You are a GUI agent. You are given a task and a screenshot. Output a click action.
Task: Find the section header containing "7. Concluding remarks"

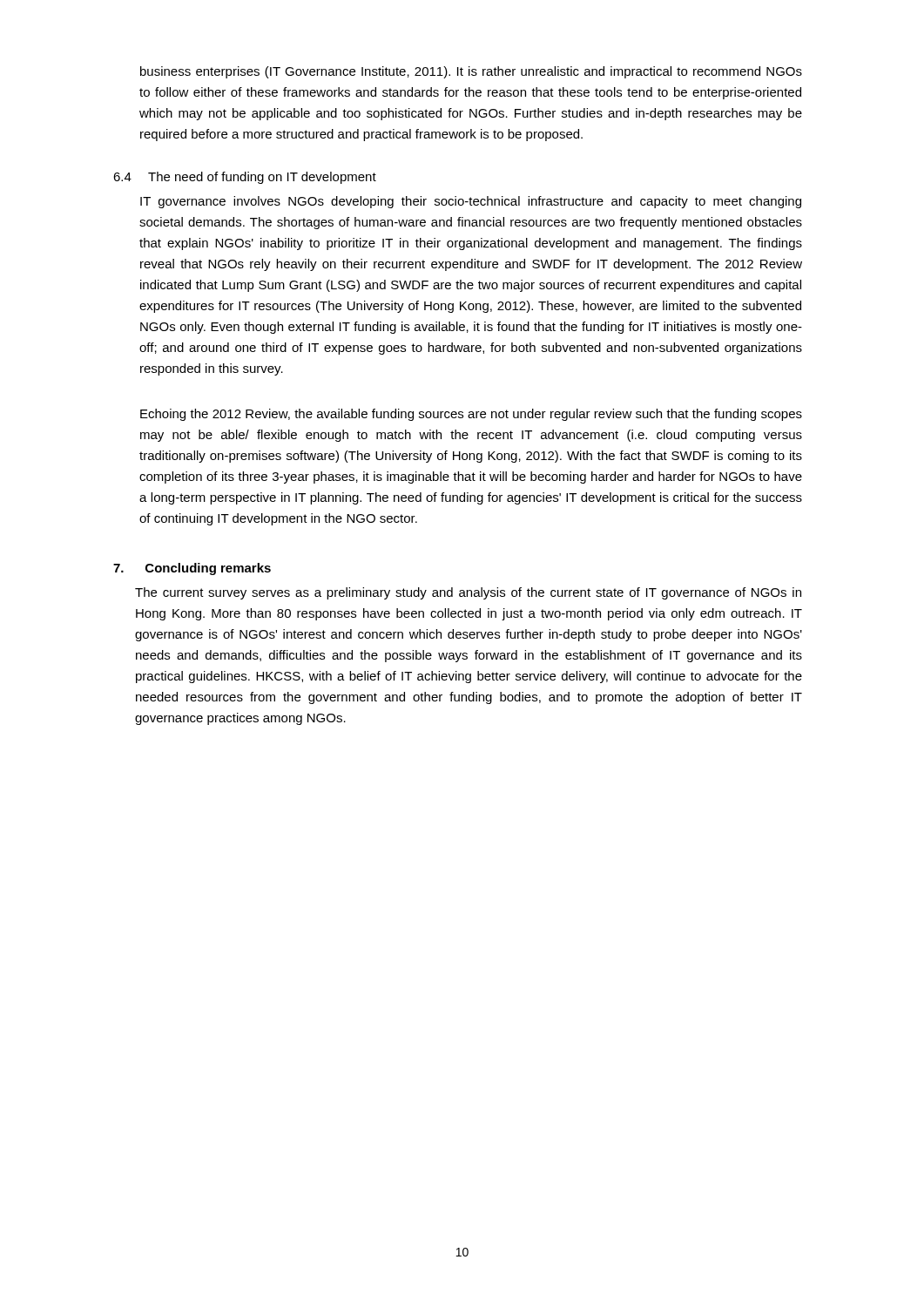click(192, 568)
